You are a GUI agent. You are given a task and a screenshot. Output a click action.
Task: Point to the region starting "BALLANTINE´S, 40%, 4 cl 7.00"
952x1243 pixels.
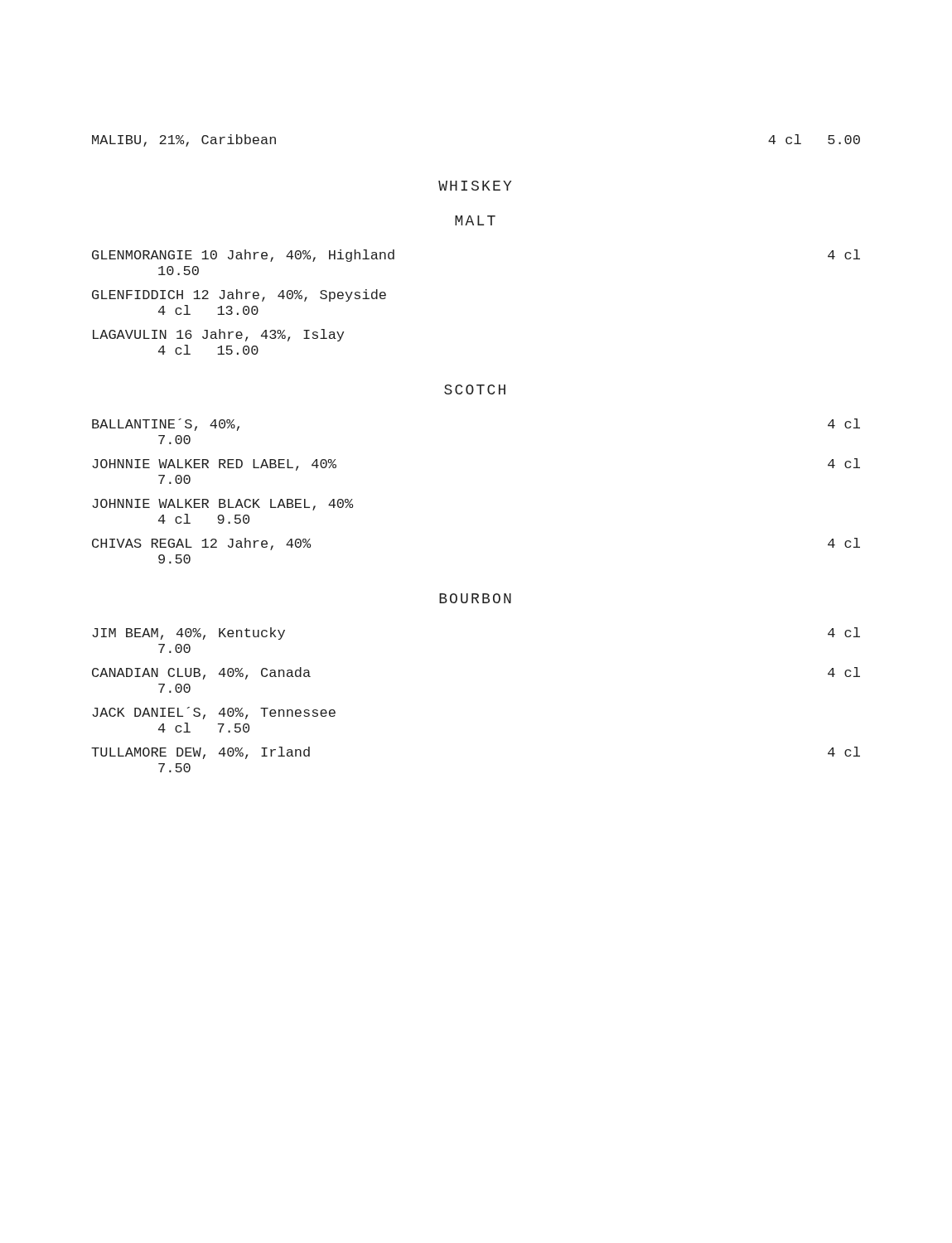tap(163, 425)
